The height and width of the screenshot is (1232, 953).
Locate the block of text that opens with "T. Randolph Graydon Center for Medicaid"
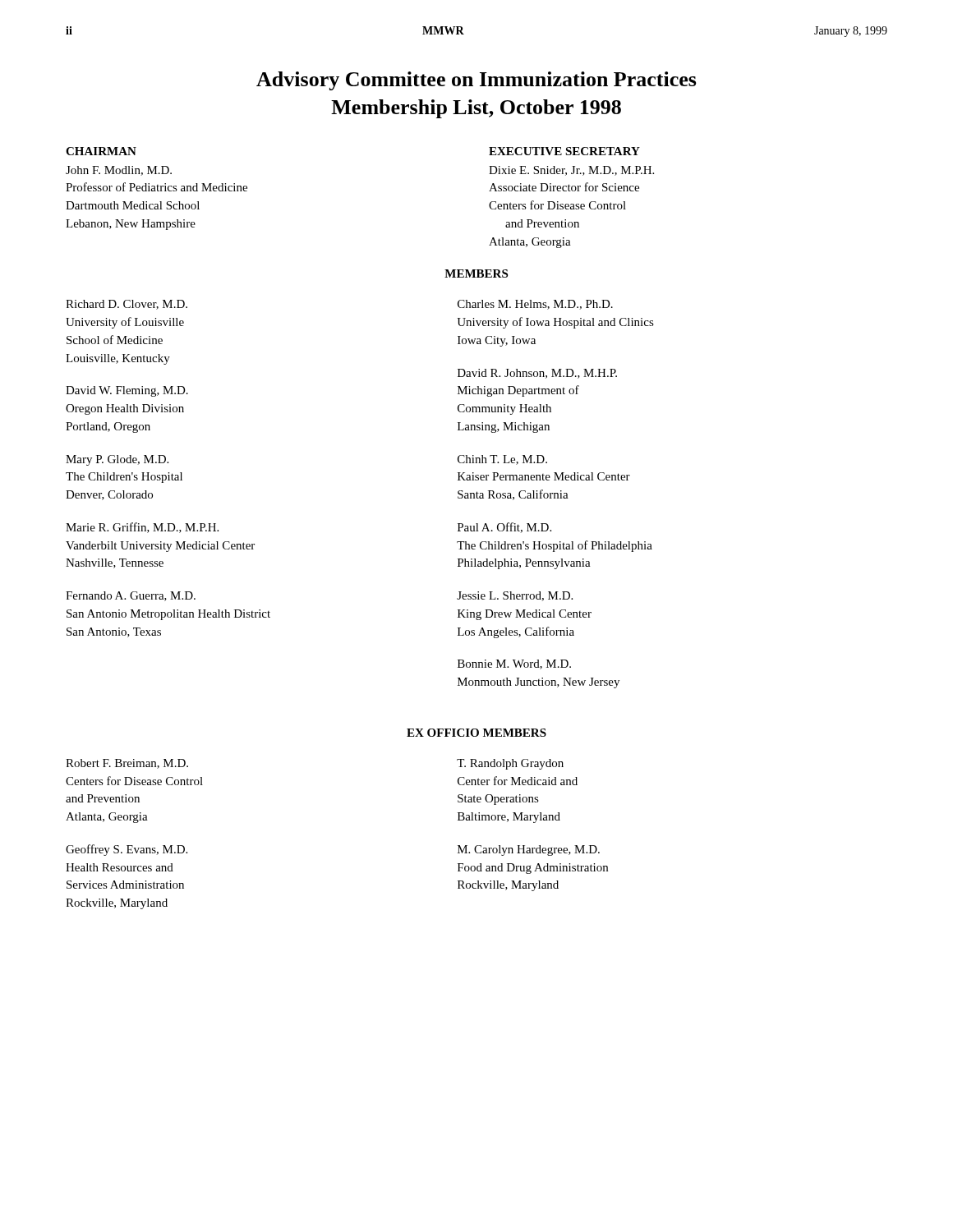click(x=510, y=764)
